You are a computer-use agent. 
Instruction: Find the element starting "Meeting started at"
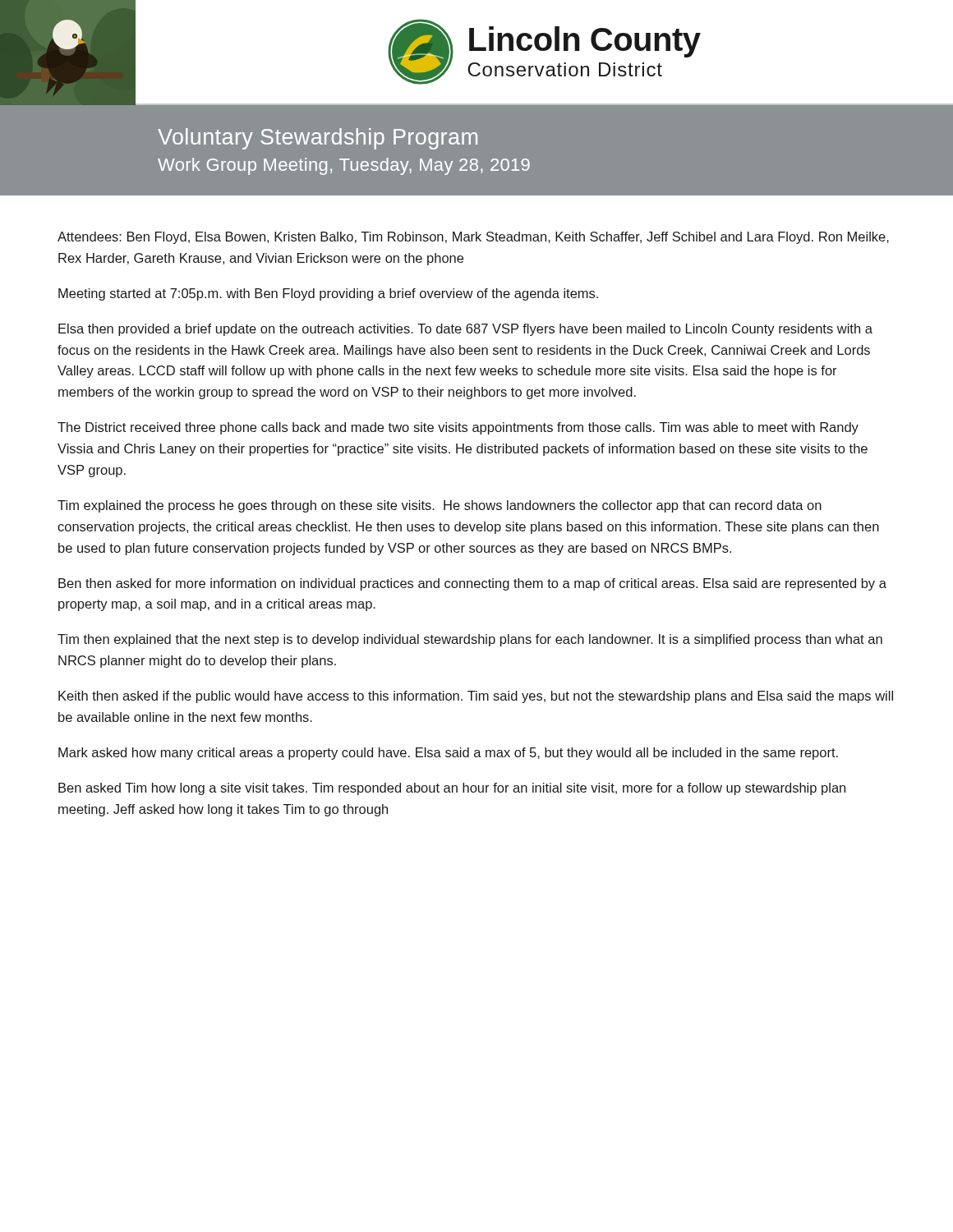(x=328, y=293)
